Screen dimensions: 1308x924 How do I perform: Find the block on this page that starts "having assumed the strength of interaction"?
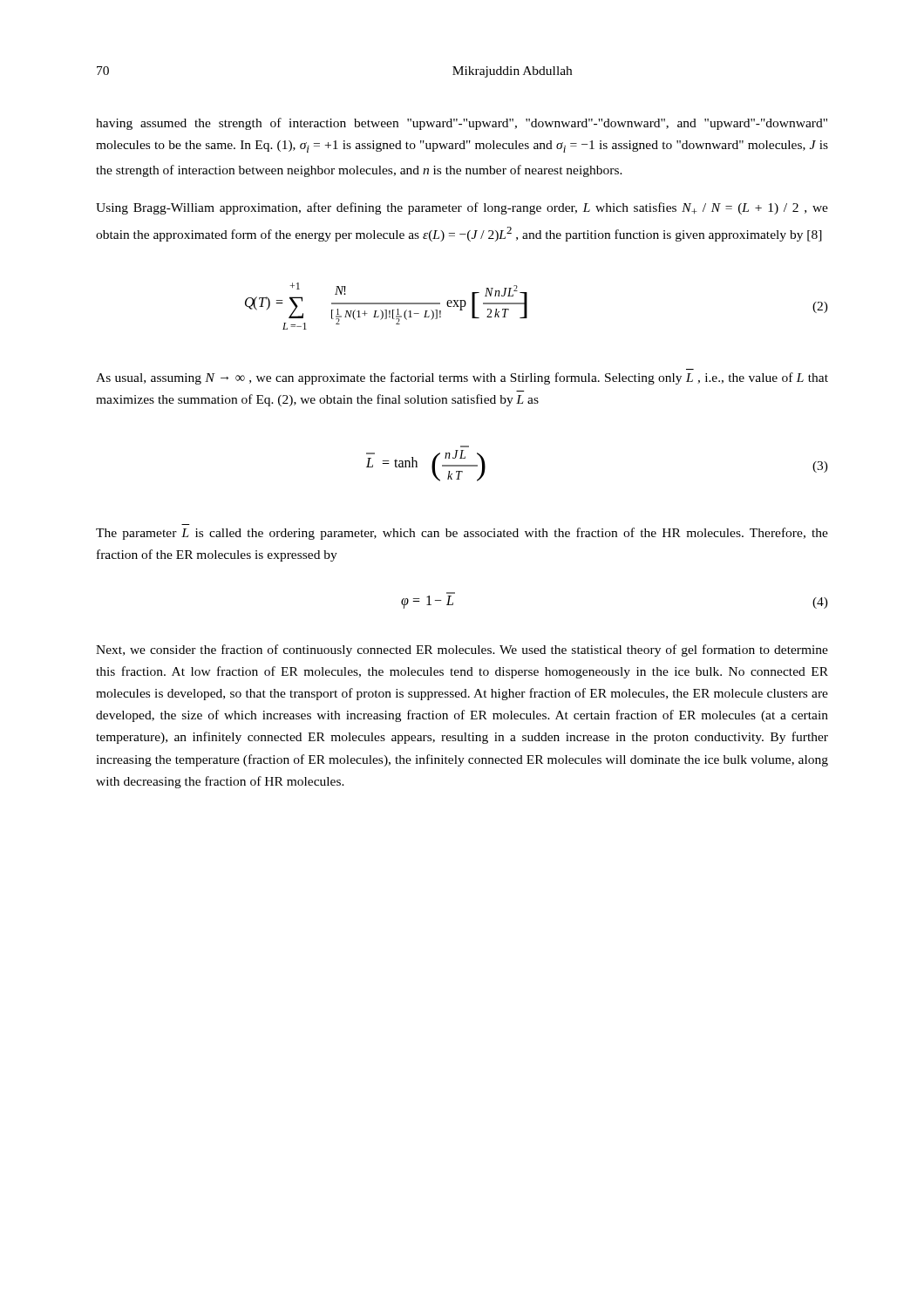tap(462, 146)
